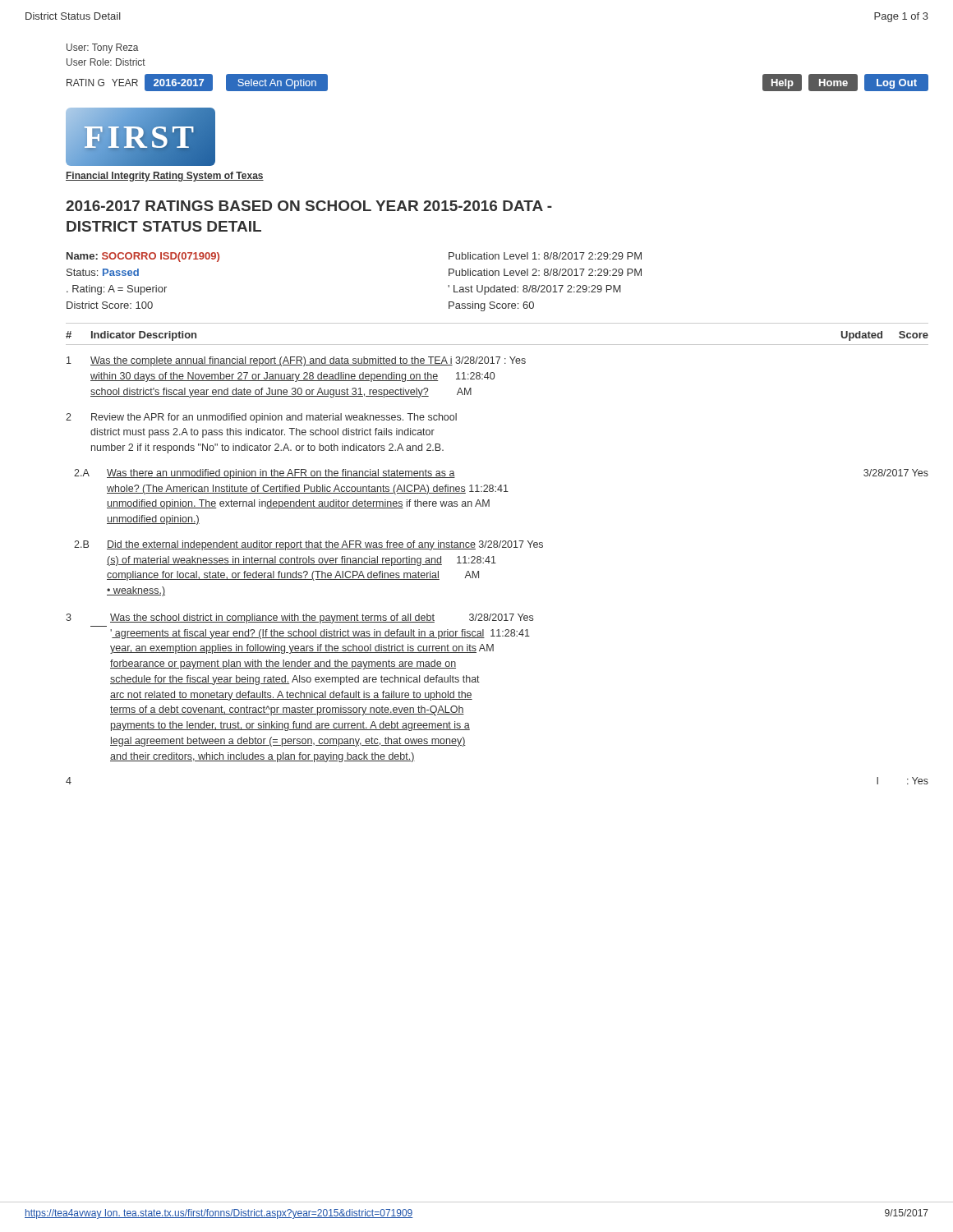Click where it says "Passing Score: 60"
Screen dimensions: 1232x953
pos(491,305)
